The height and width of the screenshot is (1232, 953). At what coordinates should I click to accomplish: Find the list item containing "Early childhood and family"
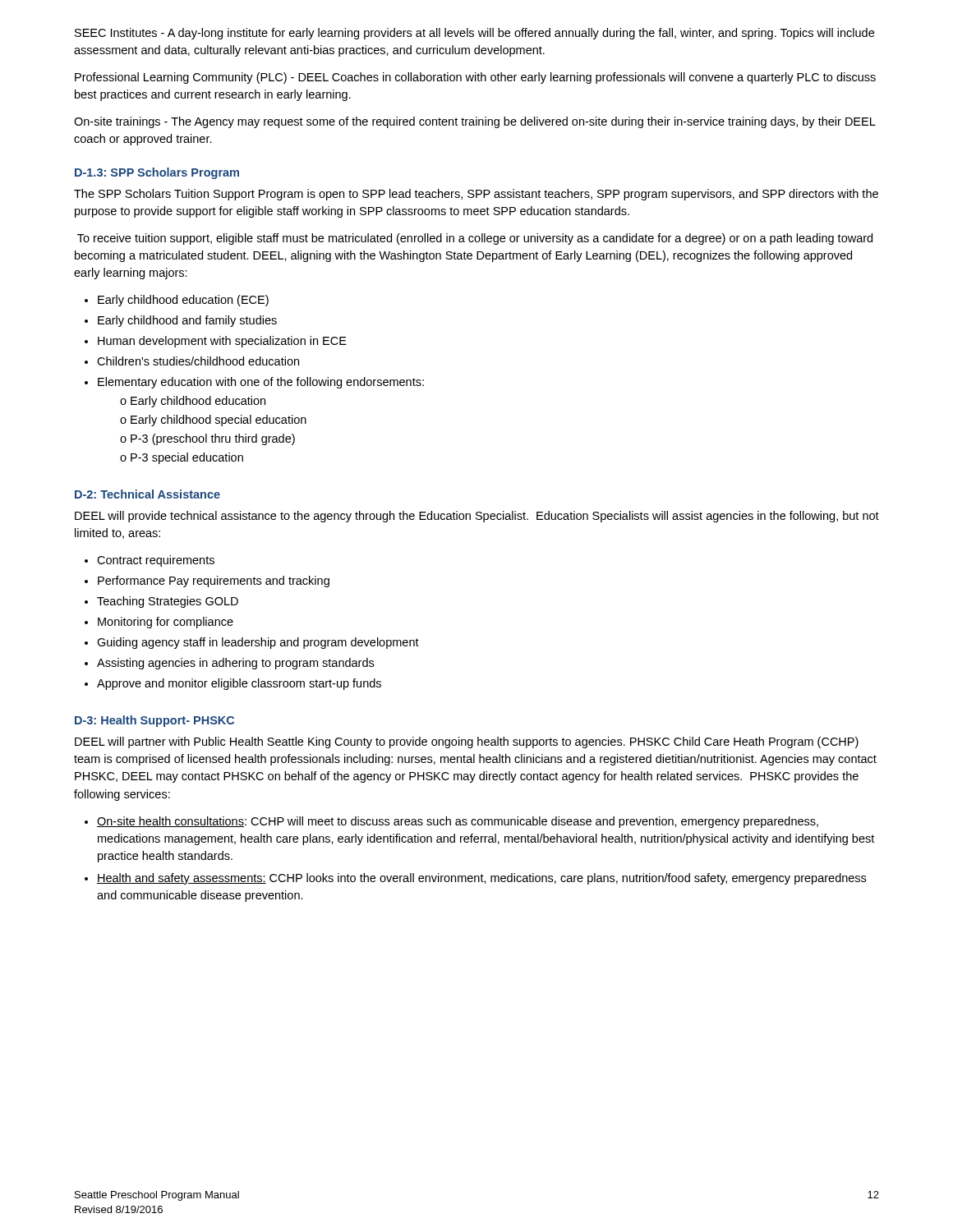coord(187,321)
